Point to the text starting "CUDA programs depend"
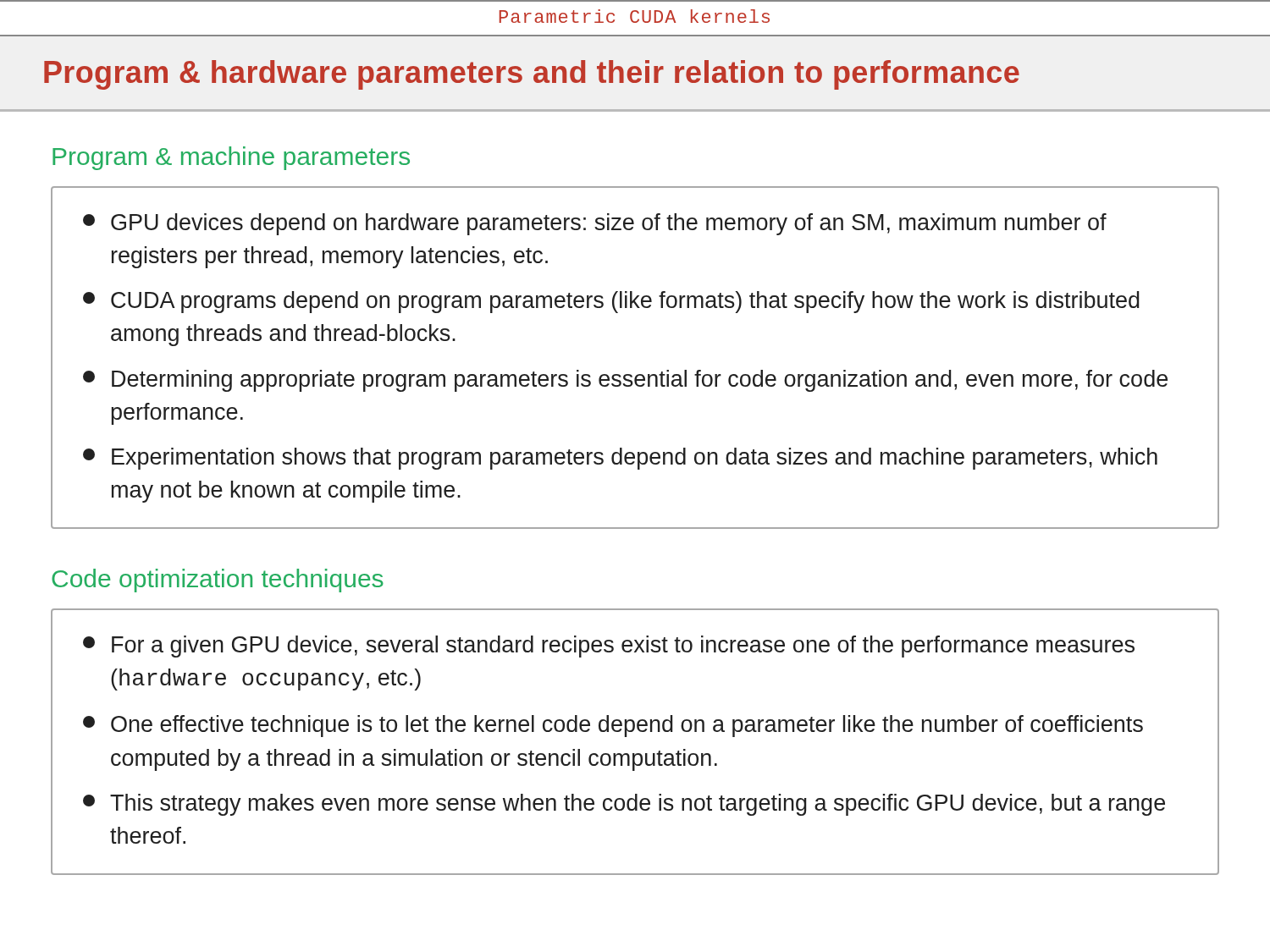This screenshot has height=952, width=1270. (635, 318)
